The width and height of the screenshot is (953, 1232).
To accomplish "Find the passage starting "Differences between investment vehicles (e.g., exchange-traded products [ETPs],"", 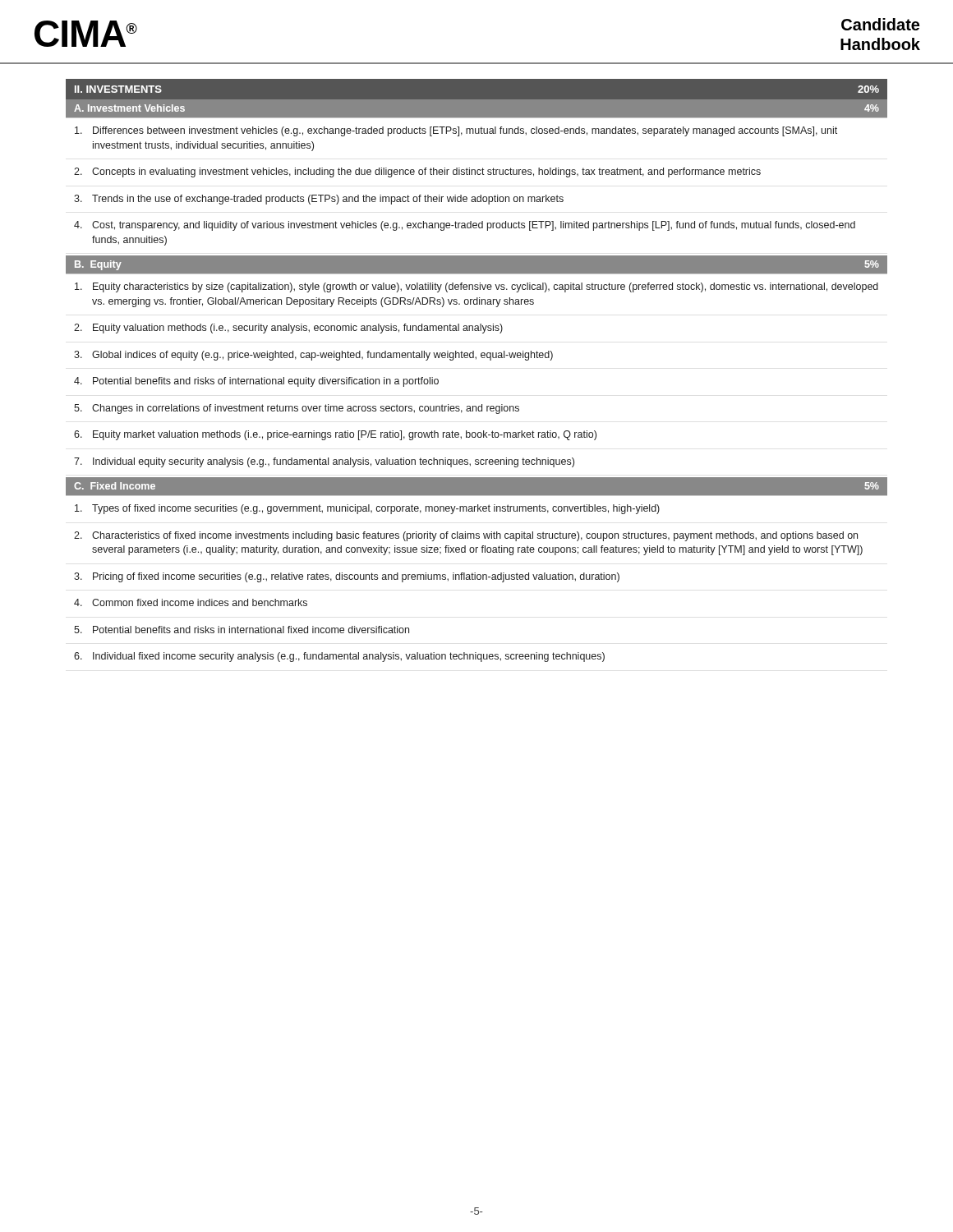I will coord(476,138).
